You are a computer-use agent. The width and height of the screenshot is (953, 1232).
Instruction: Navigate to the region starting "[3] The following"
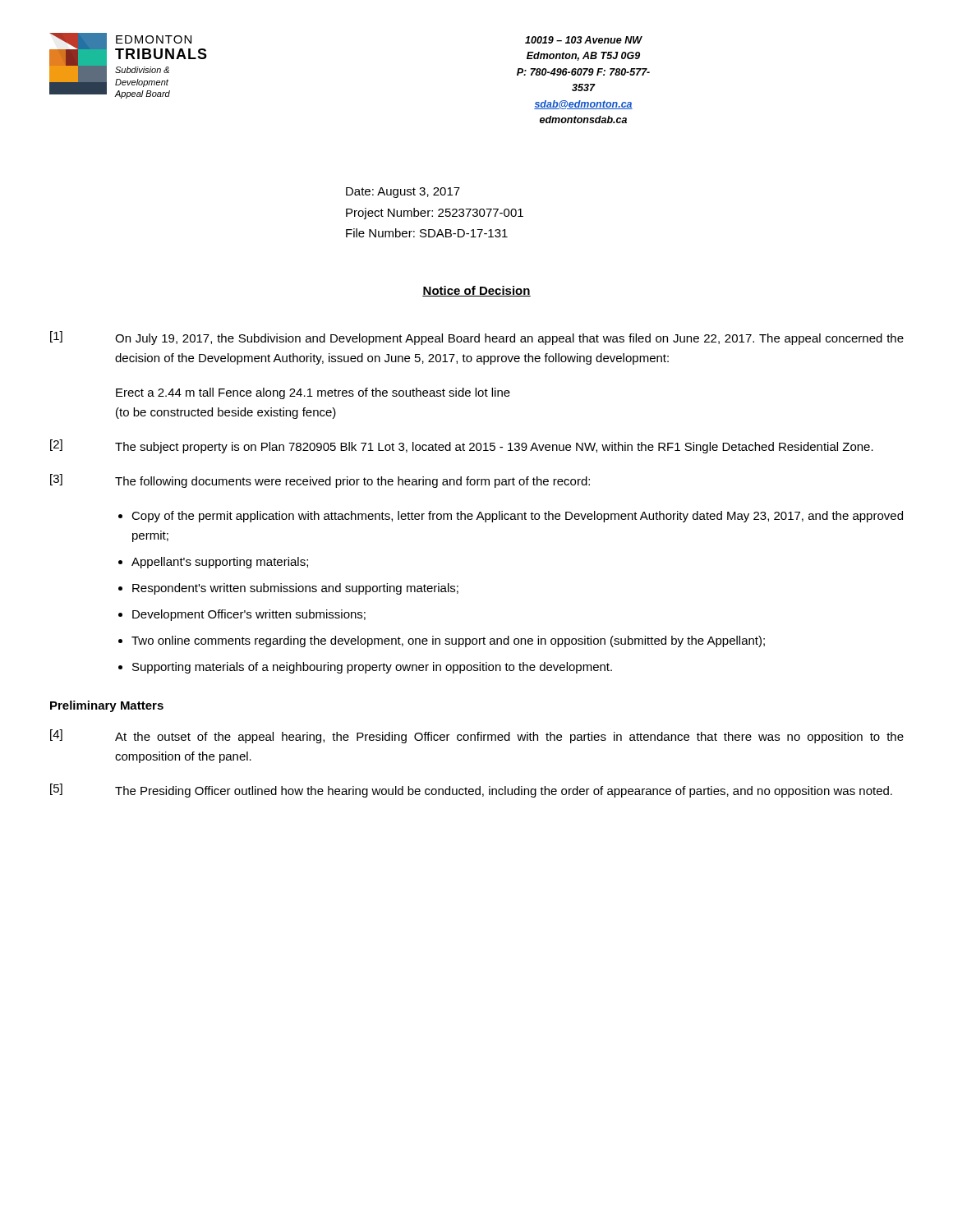(x=476, y=481)
